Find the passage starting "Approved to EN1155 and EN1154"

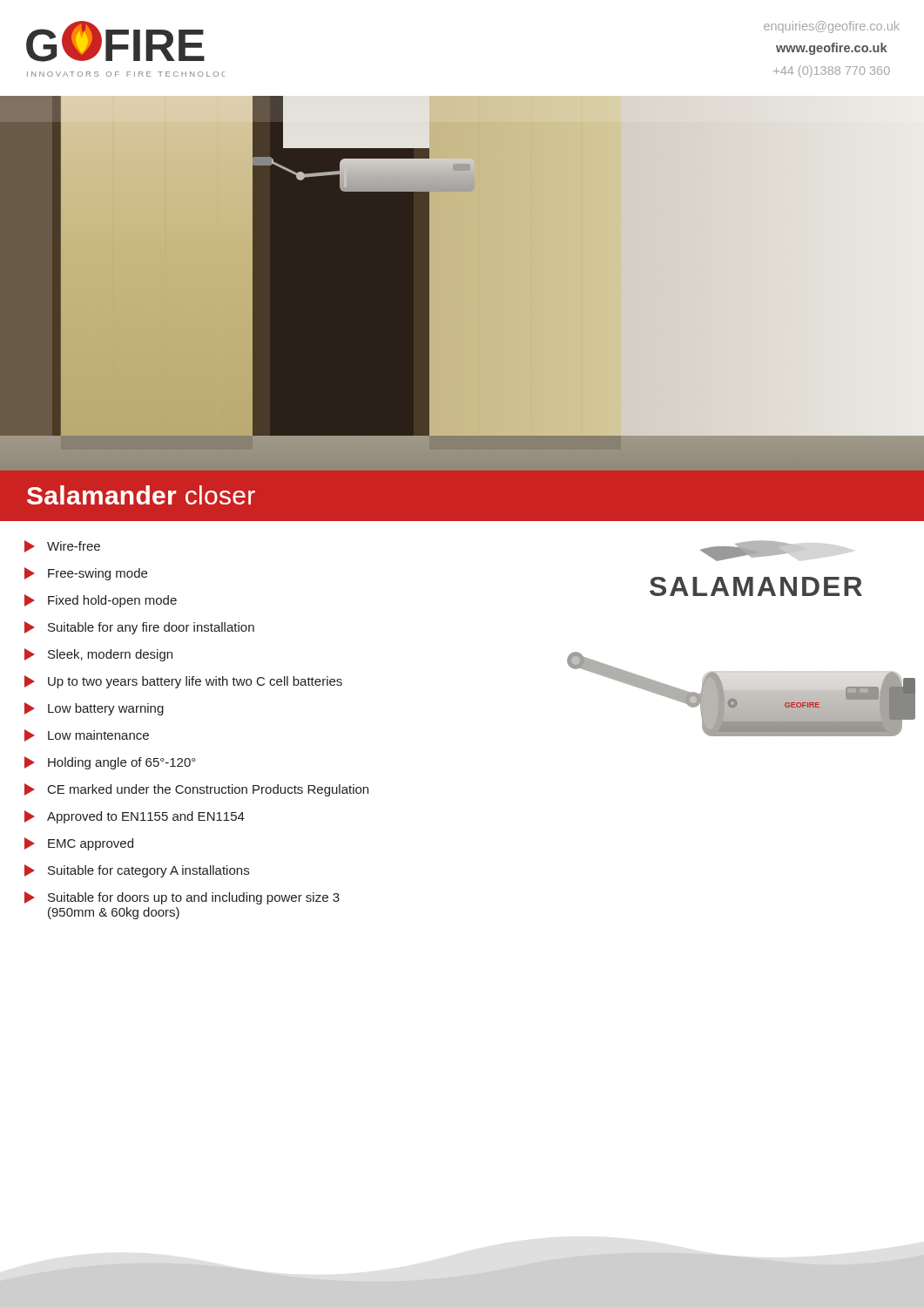pos(134,816)
